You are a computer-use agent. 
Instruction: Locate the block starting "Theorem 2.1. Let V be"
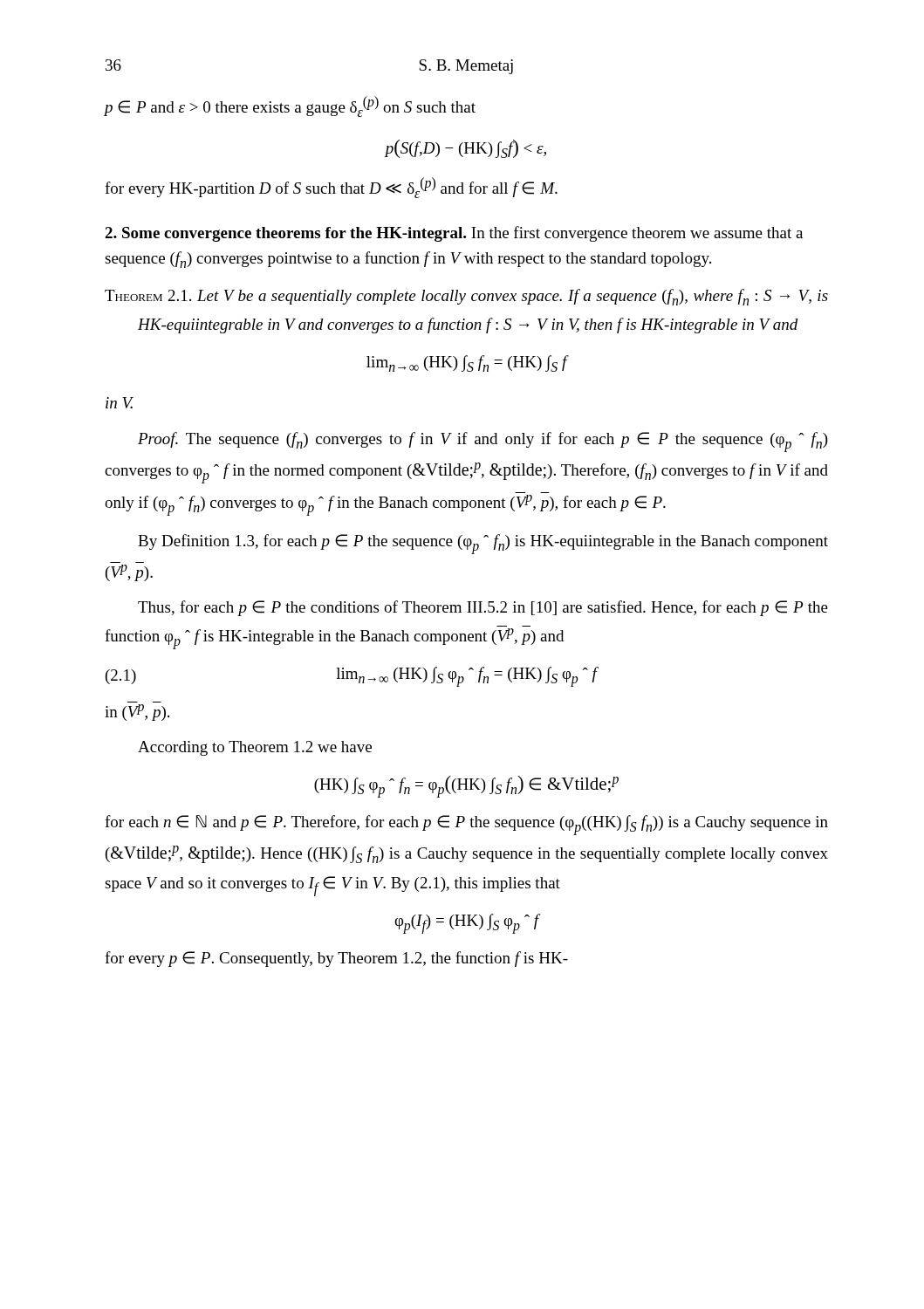coord(466,349)
